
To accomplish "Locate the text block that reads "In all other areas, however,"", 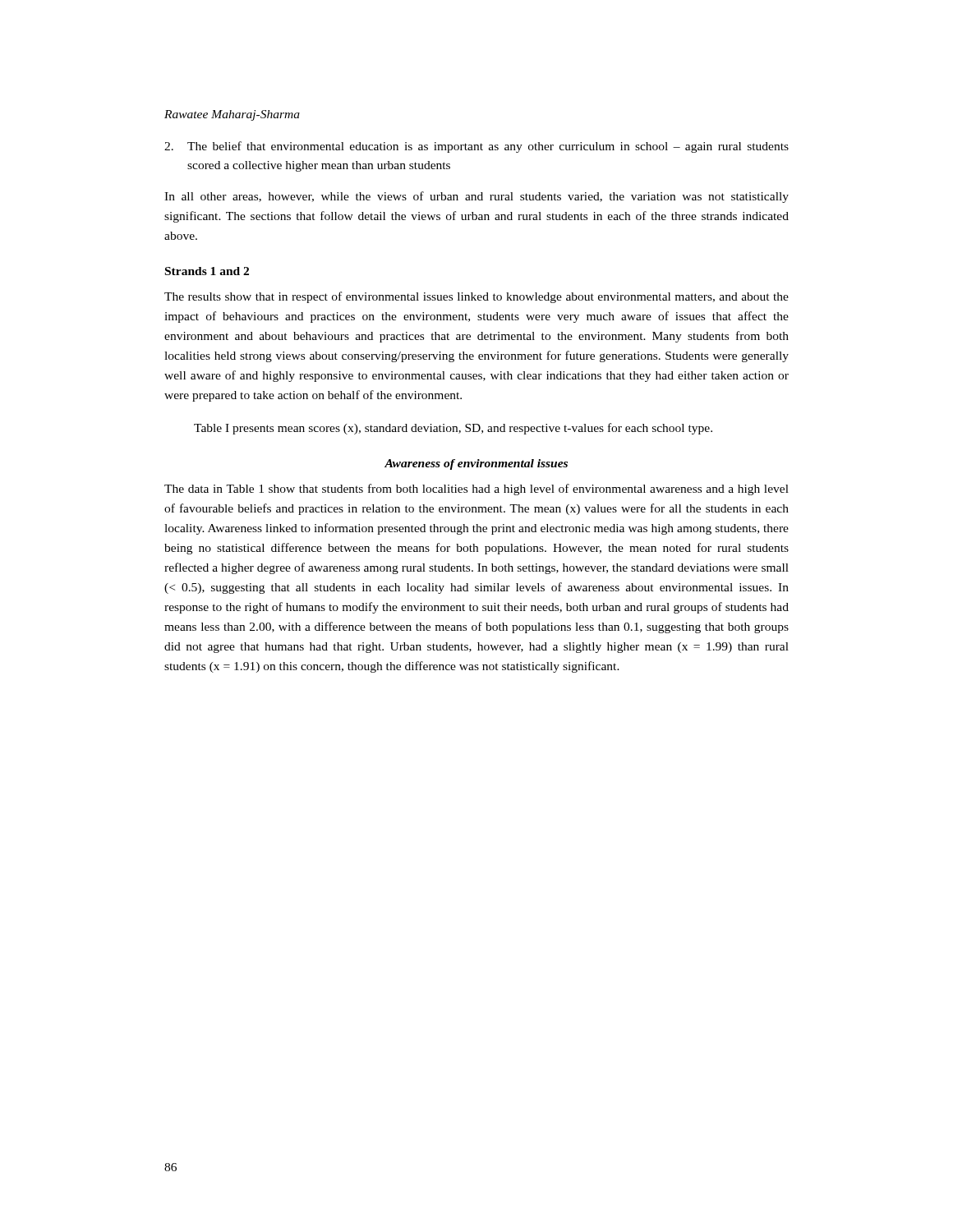I will pyautogui.click(x=476, y=215).
